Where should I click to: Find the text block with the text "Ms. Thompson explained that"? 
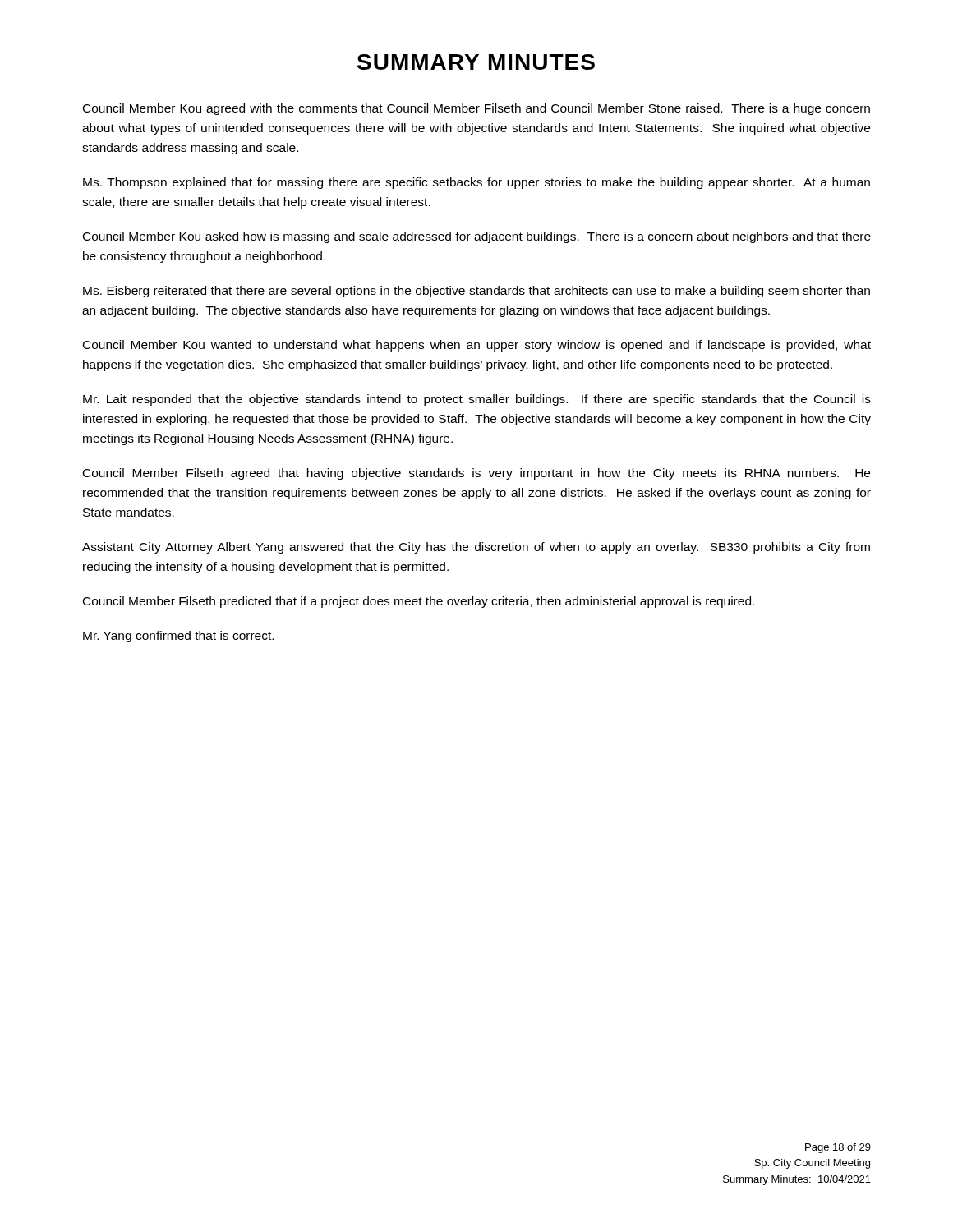click(476, 192)
